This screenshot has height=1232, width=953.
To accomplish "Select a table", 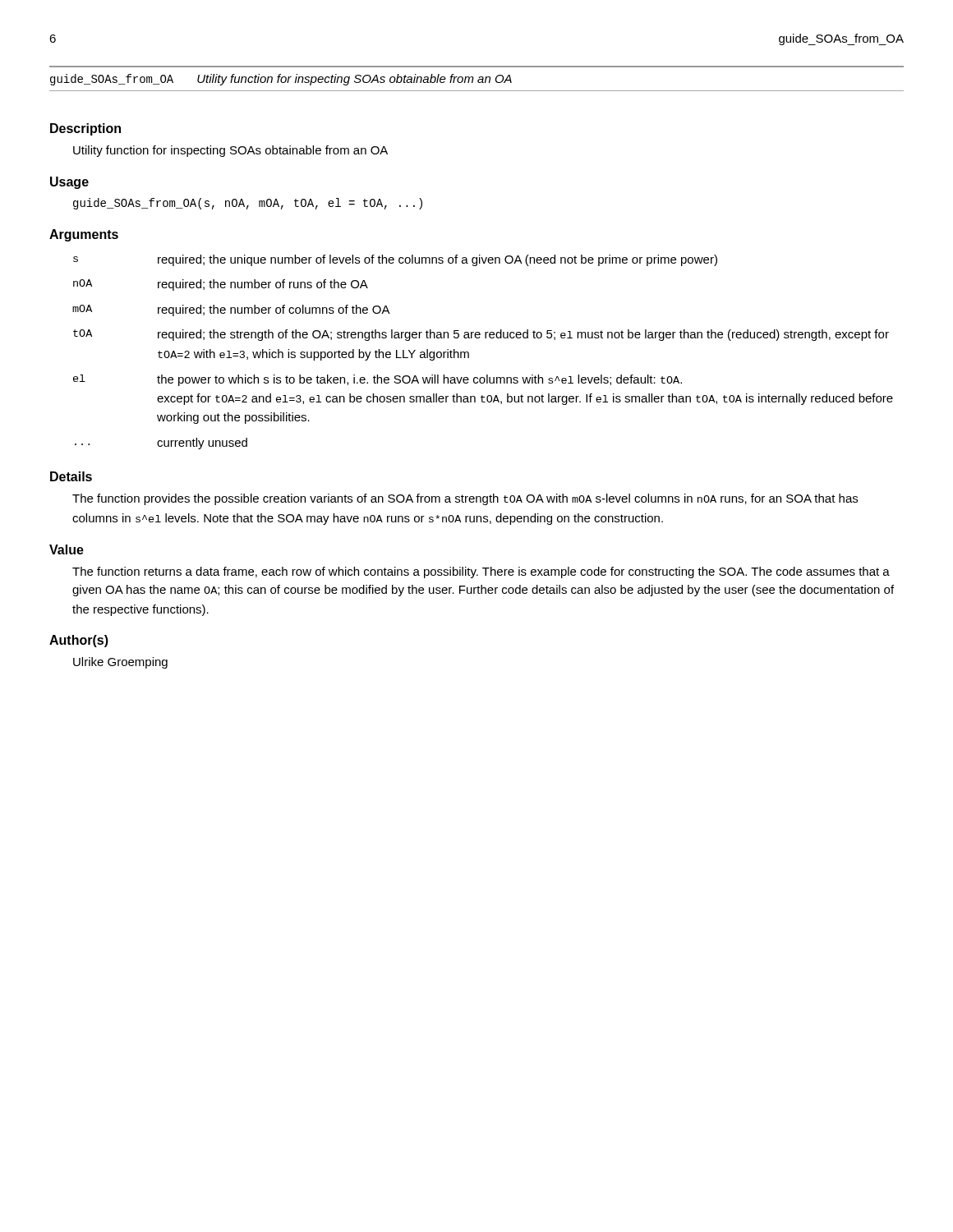I will [x=476, y=351].
